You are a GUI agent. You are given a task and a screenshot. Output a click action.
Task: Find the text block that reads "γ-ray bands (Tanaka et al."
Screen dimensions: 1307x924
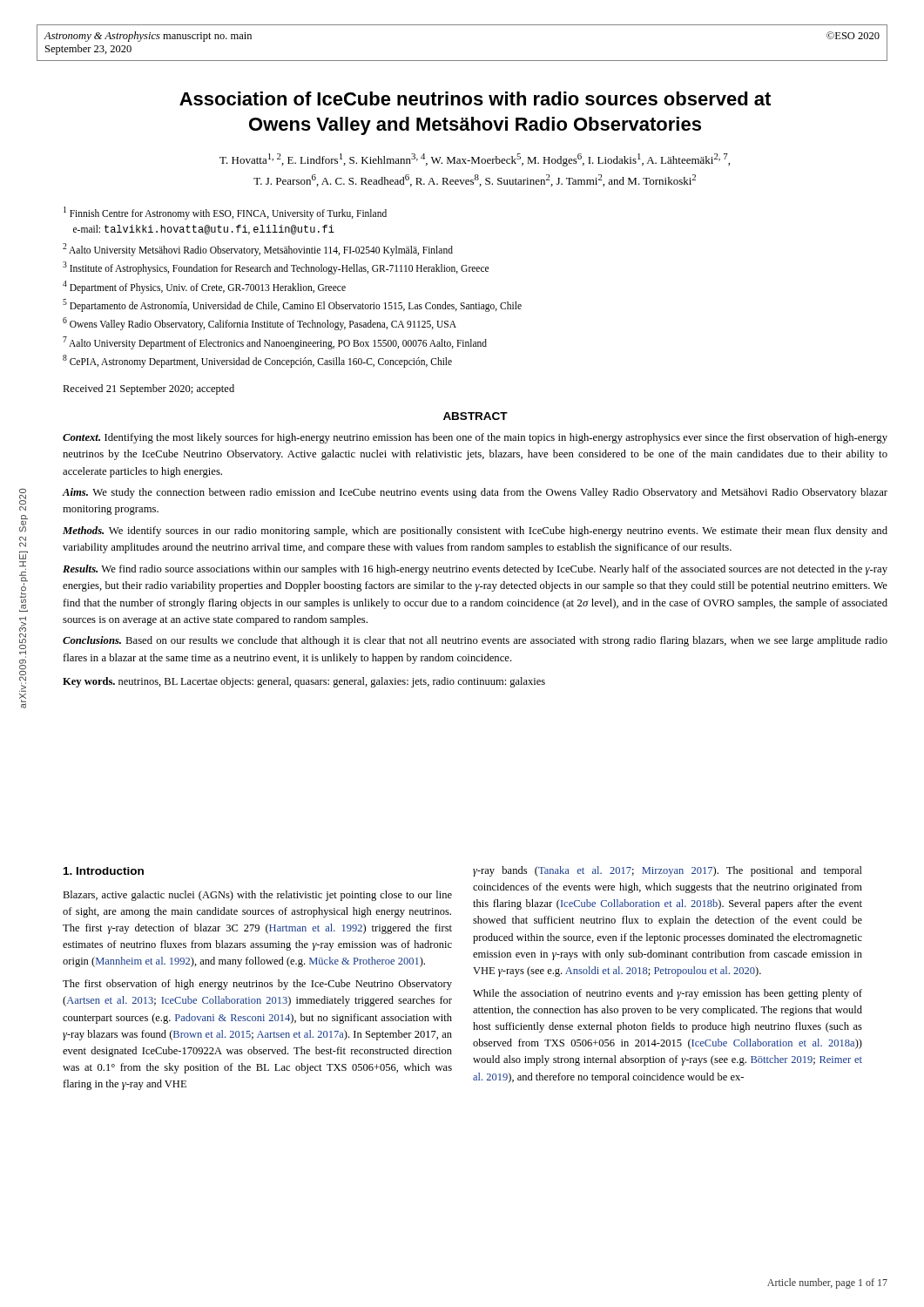click(x=668, y=974)
